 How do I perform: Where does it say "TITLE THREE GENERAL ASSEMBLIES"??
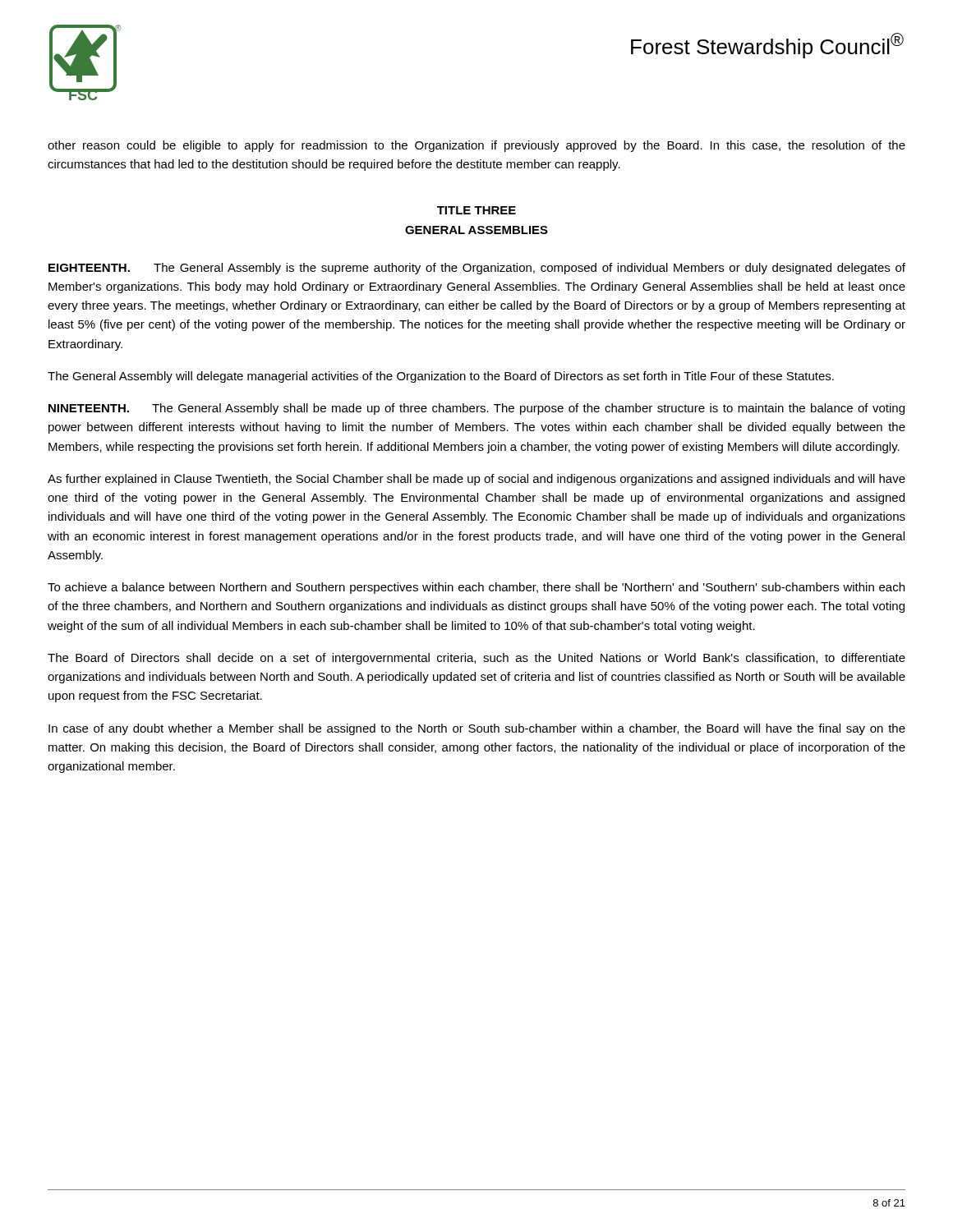476,220
